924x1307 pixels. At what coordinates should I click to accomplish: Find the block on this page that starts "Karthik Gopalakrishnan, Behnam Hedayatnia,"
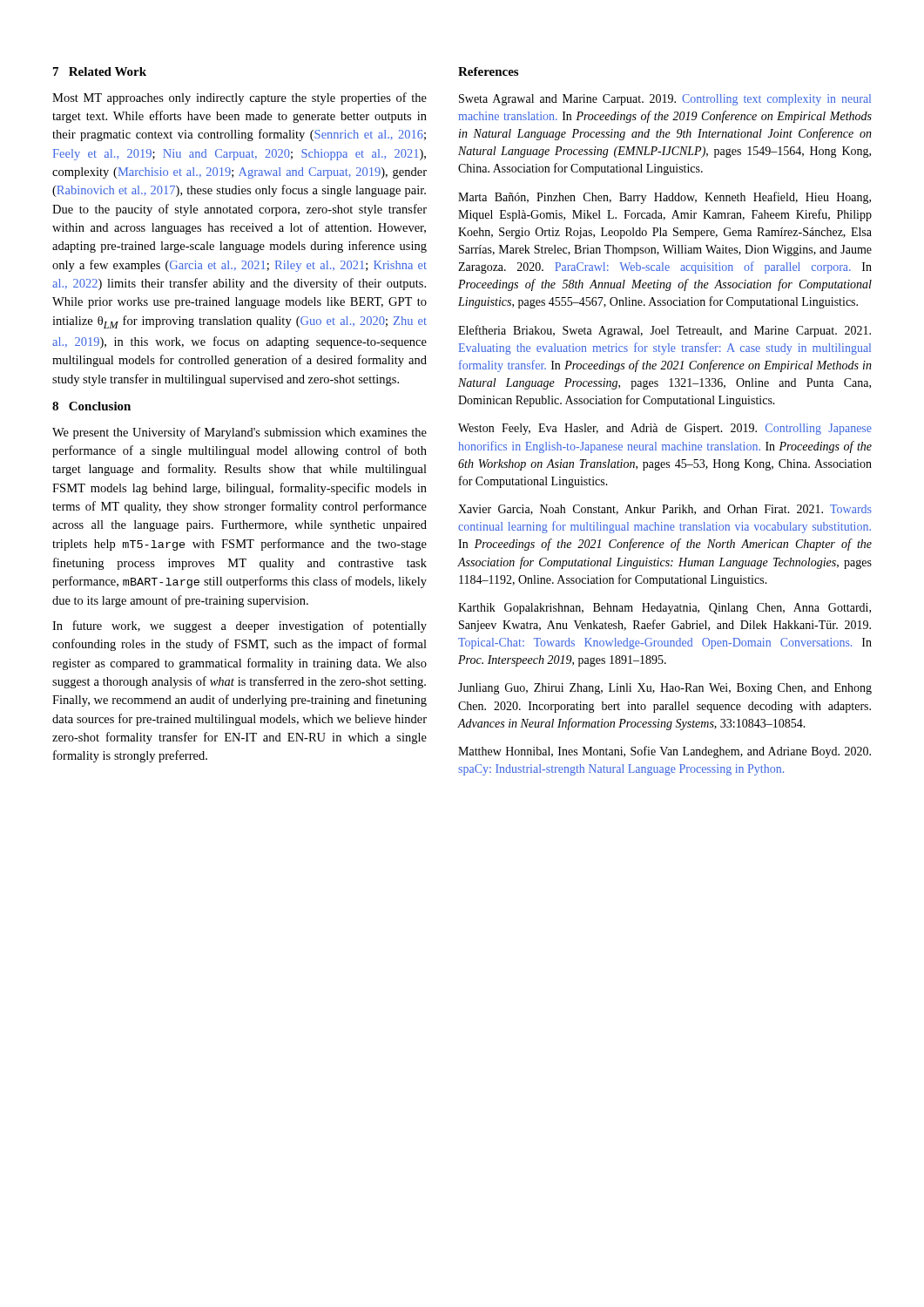click(665, 634)
